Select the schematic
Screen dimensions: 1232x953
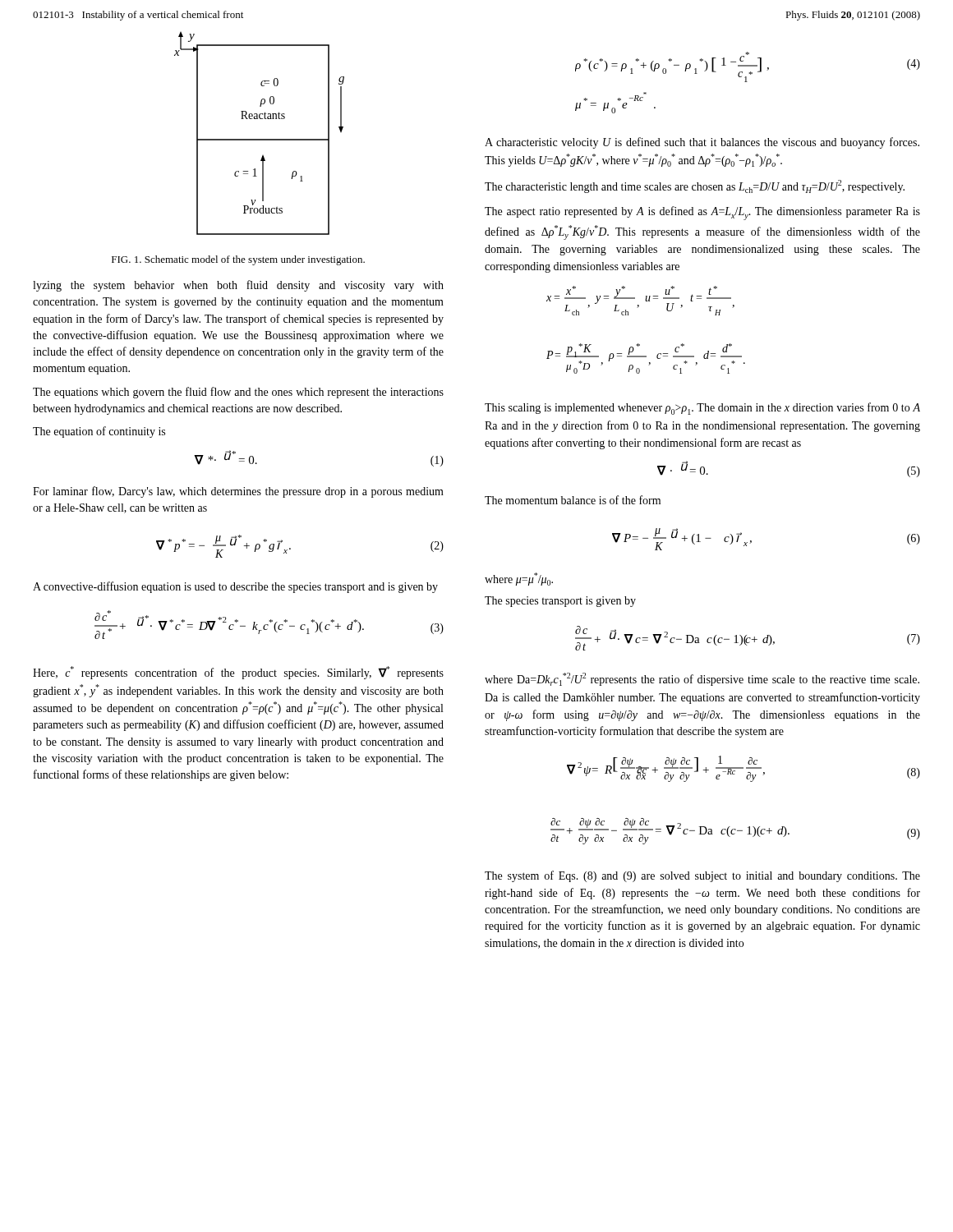click(x=238, y=137)
